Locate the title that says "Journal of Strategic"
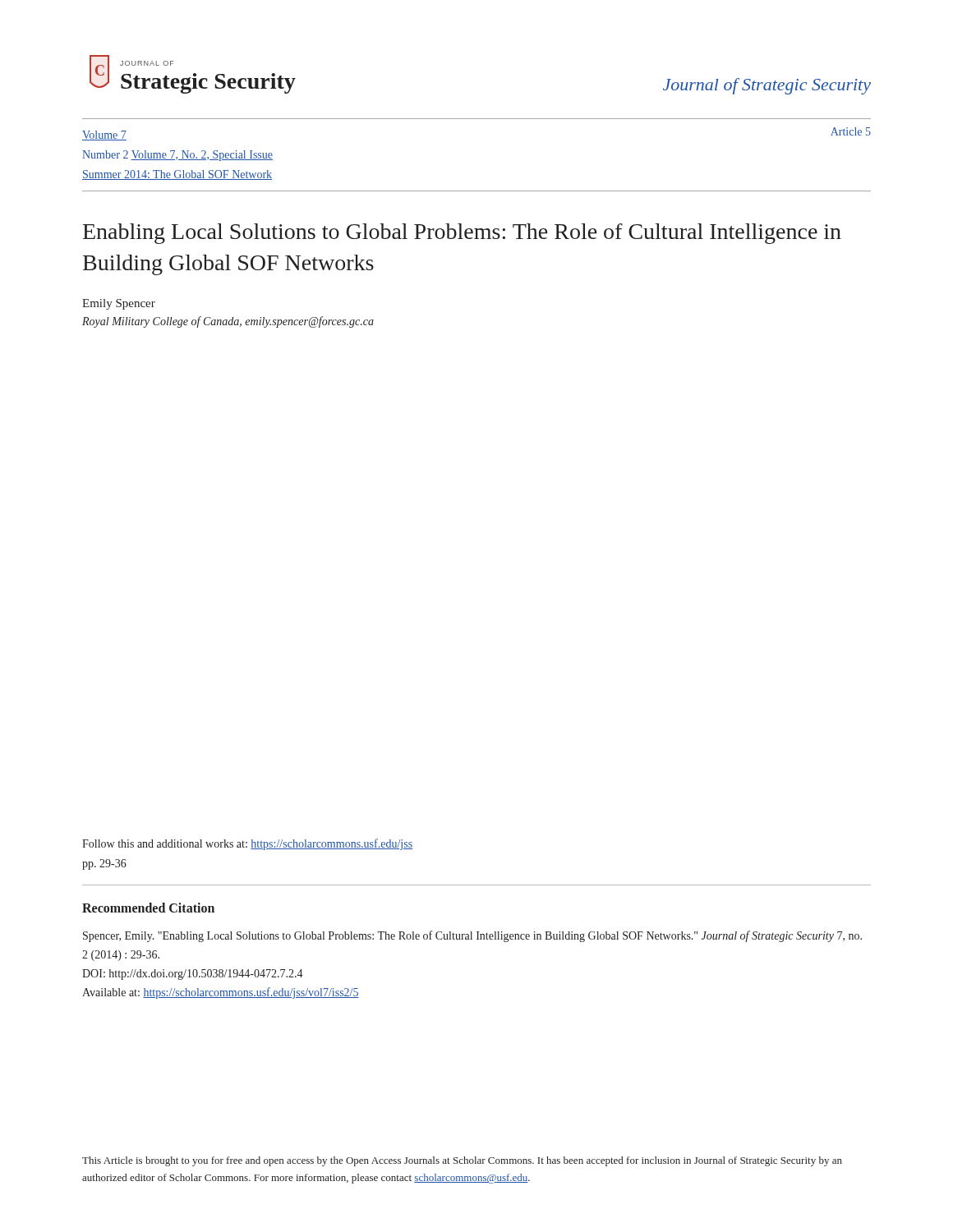Screen dimensions: 1232x953 point(767,84)
